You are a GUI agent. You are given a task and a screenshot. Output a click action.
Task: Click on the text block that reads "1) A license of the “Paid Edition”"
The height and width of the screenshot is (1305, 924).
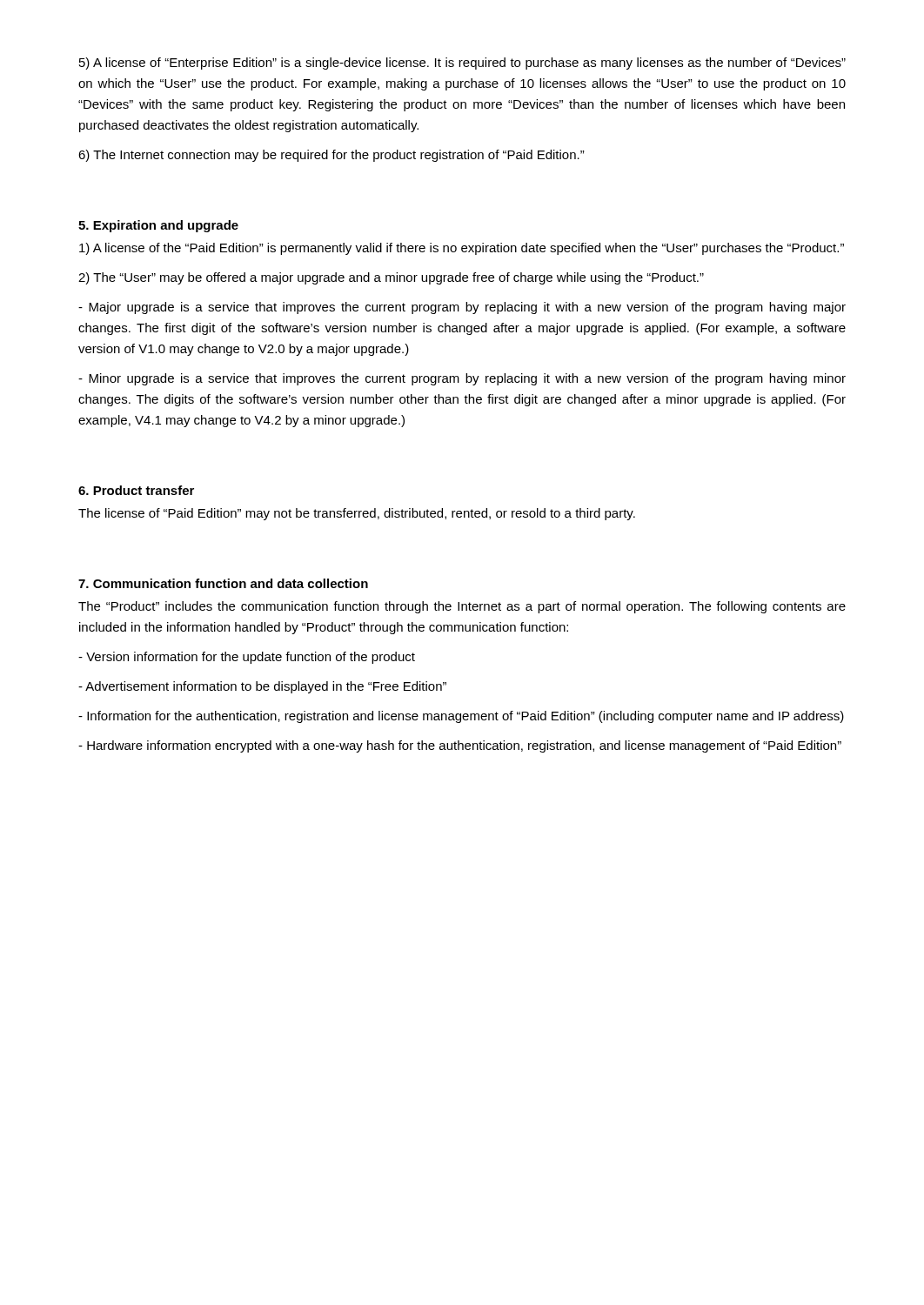coord(461,247)
